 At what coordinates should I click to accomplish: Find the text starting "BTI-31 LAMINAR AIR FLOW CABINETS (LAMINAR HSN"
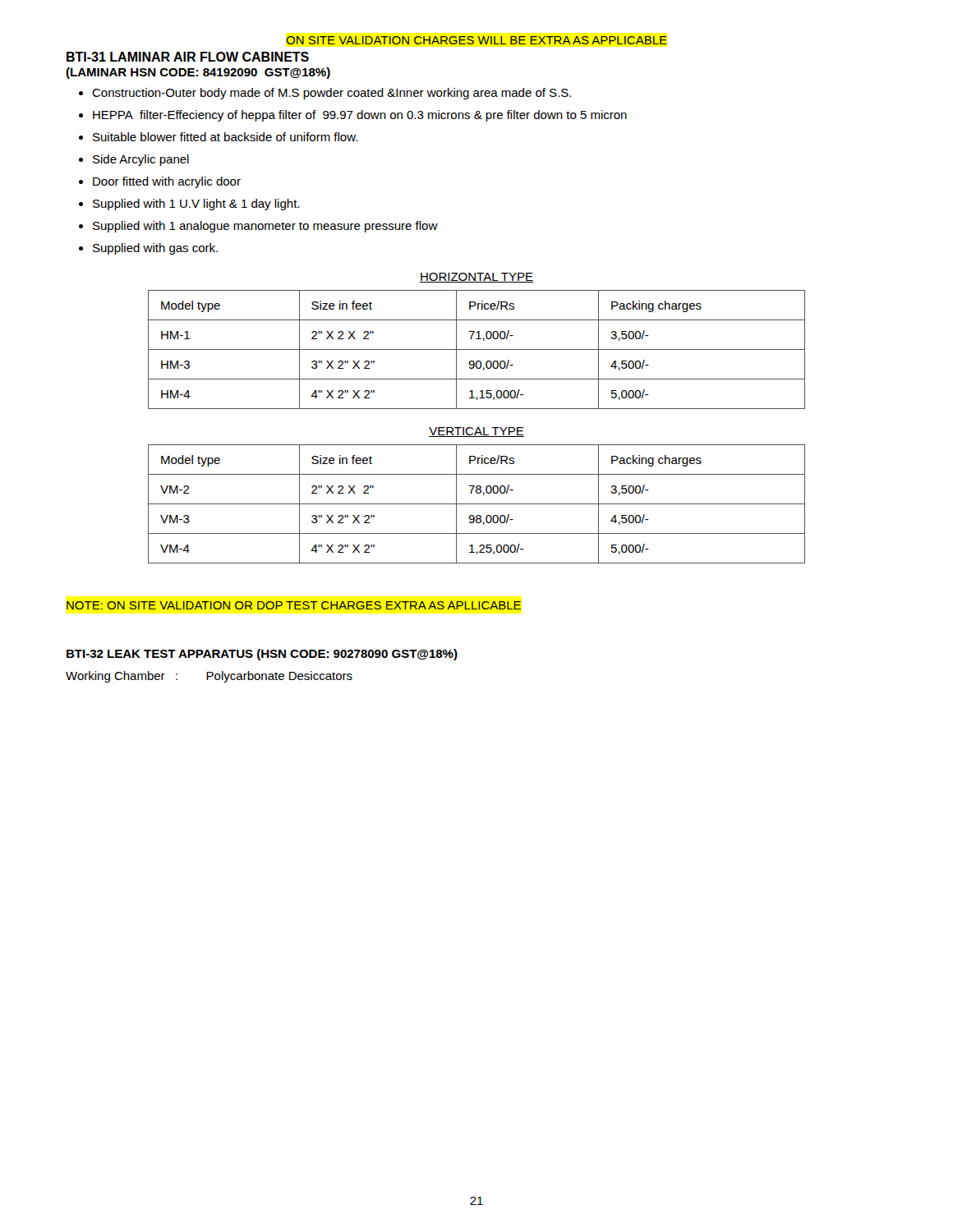tap(188, 57)
